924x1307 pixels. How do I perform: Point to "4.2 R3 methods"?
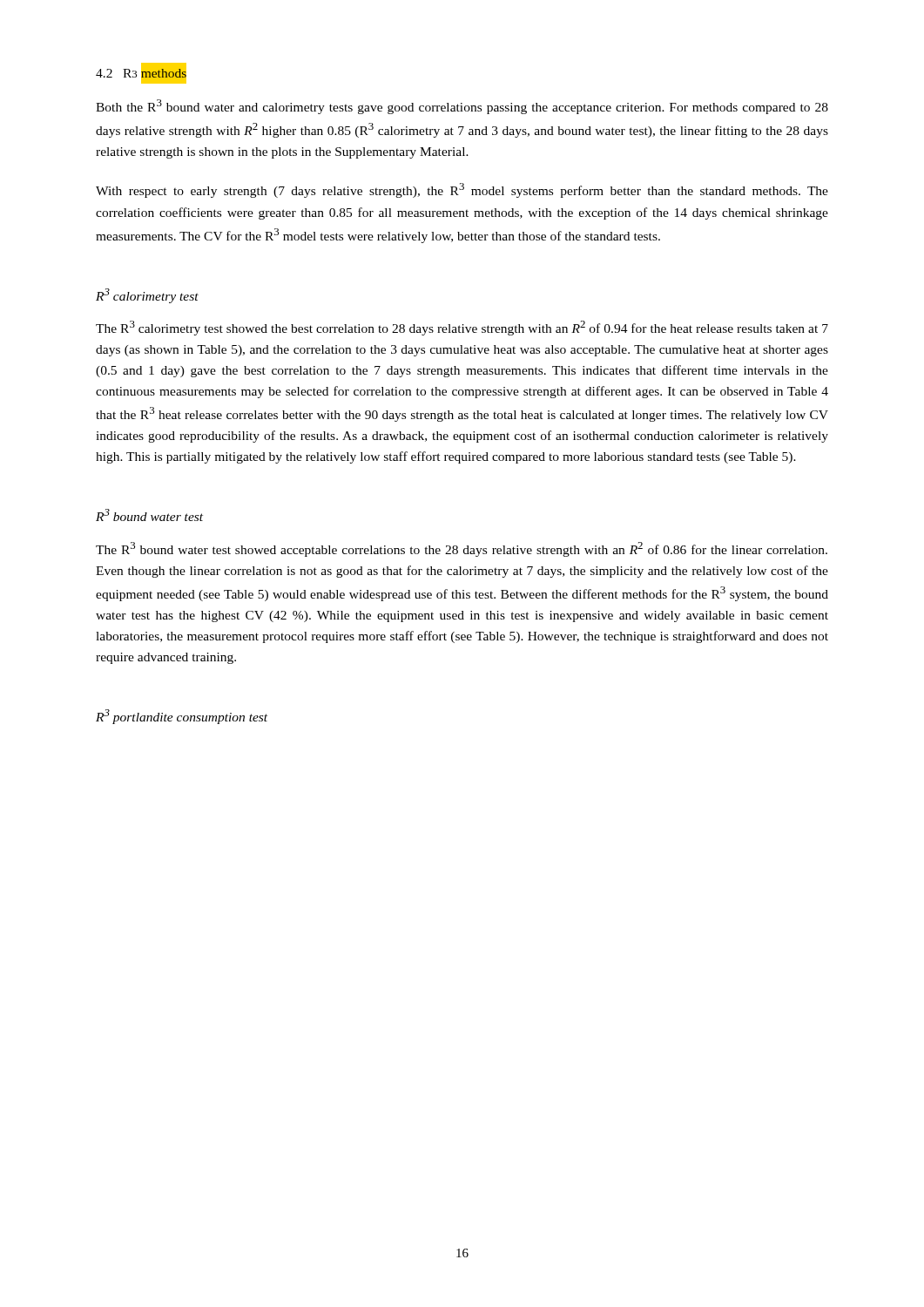pyautogui.click(x=141, y=73)
